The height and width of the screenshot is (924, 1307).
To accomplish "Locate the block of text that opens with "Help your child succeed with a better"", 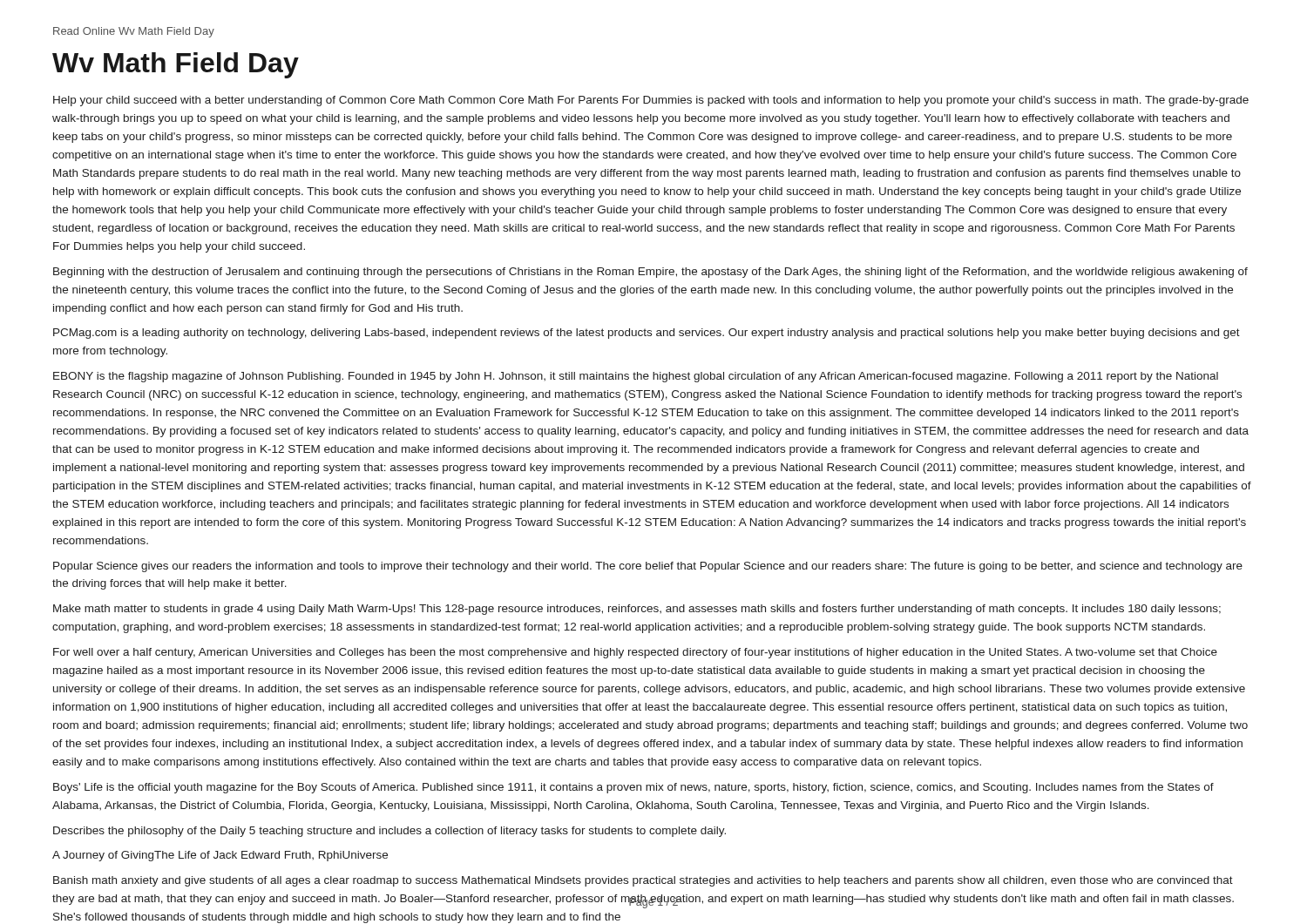I will click(651, 173).
